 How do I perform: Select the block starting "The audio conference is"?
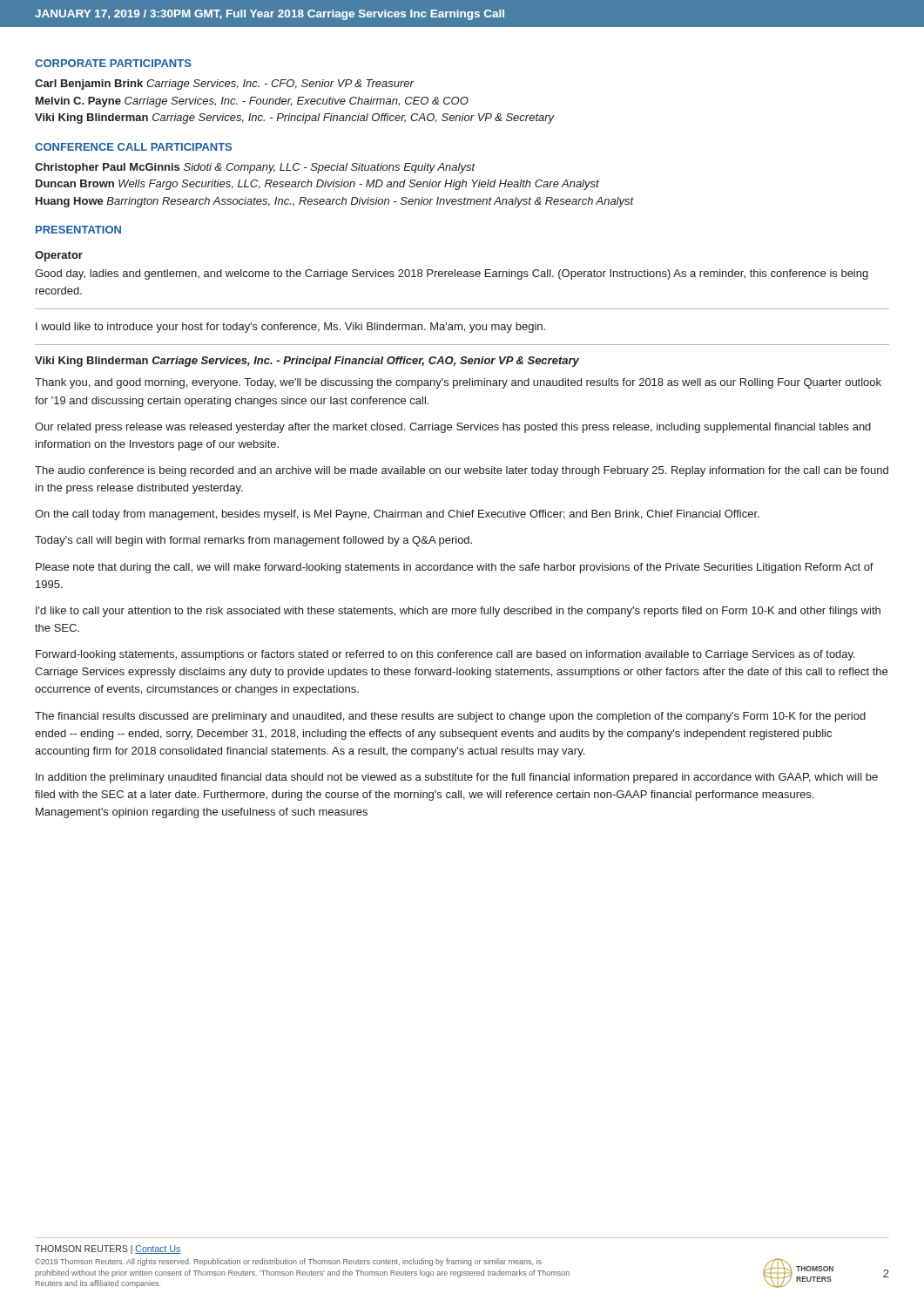(462, 479)
